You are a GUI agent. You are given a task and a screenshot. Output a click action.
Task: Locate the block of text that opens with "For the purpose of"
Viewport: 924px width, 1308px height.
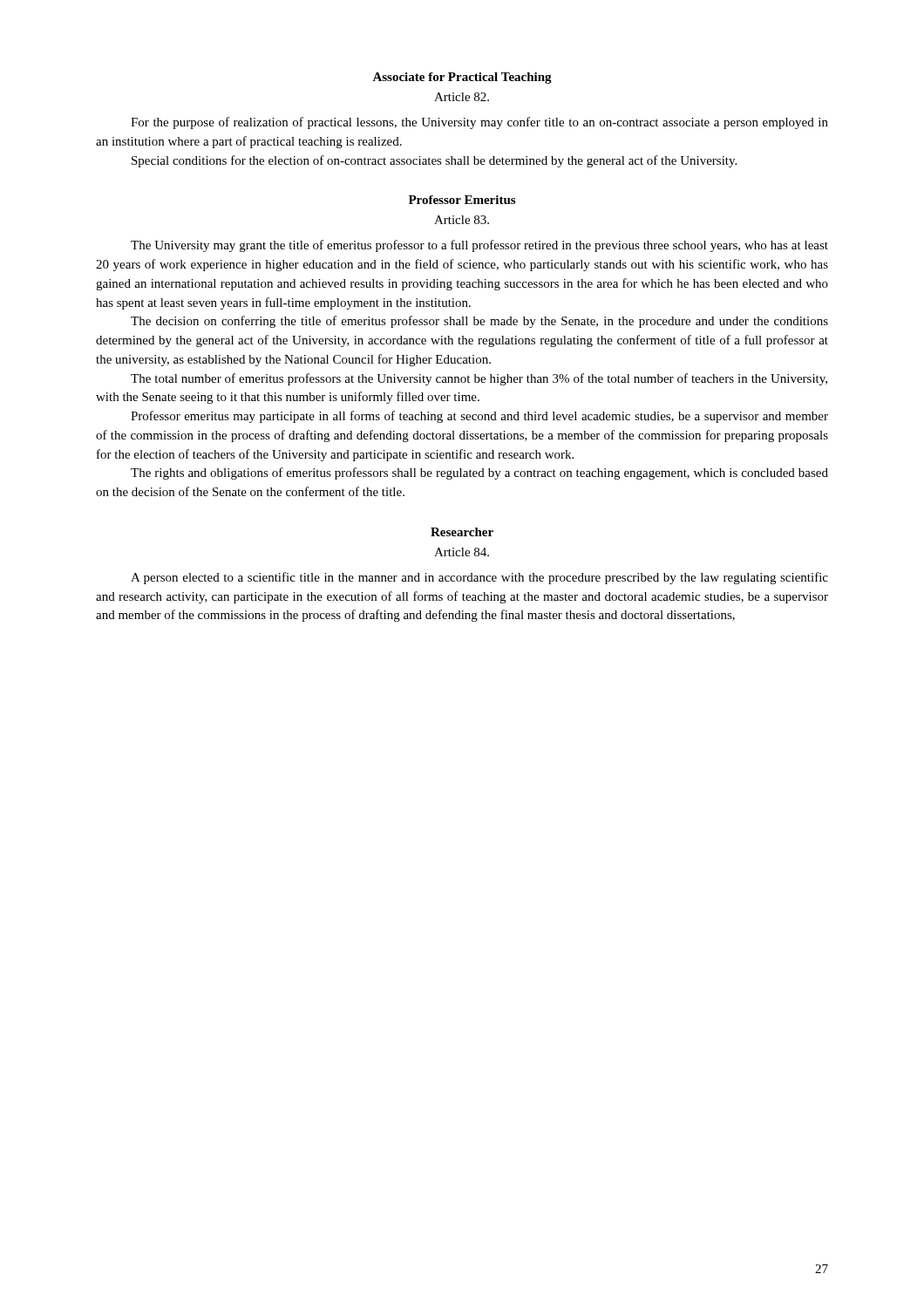pos(479,123)
